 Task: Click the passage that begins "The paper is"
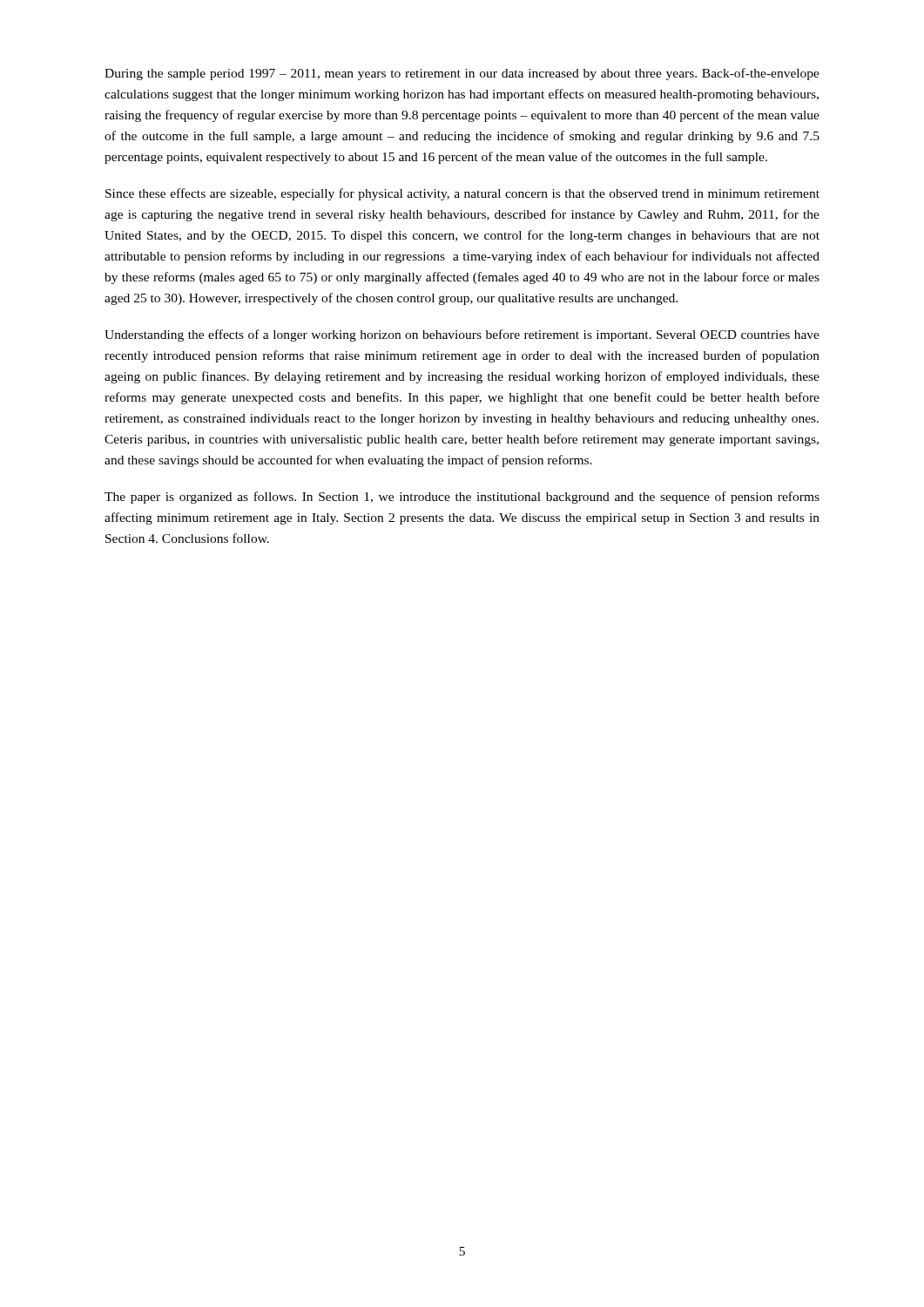pos(462,517)
